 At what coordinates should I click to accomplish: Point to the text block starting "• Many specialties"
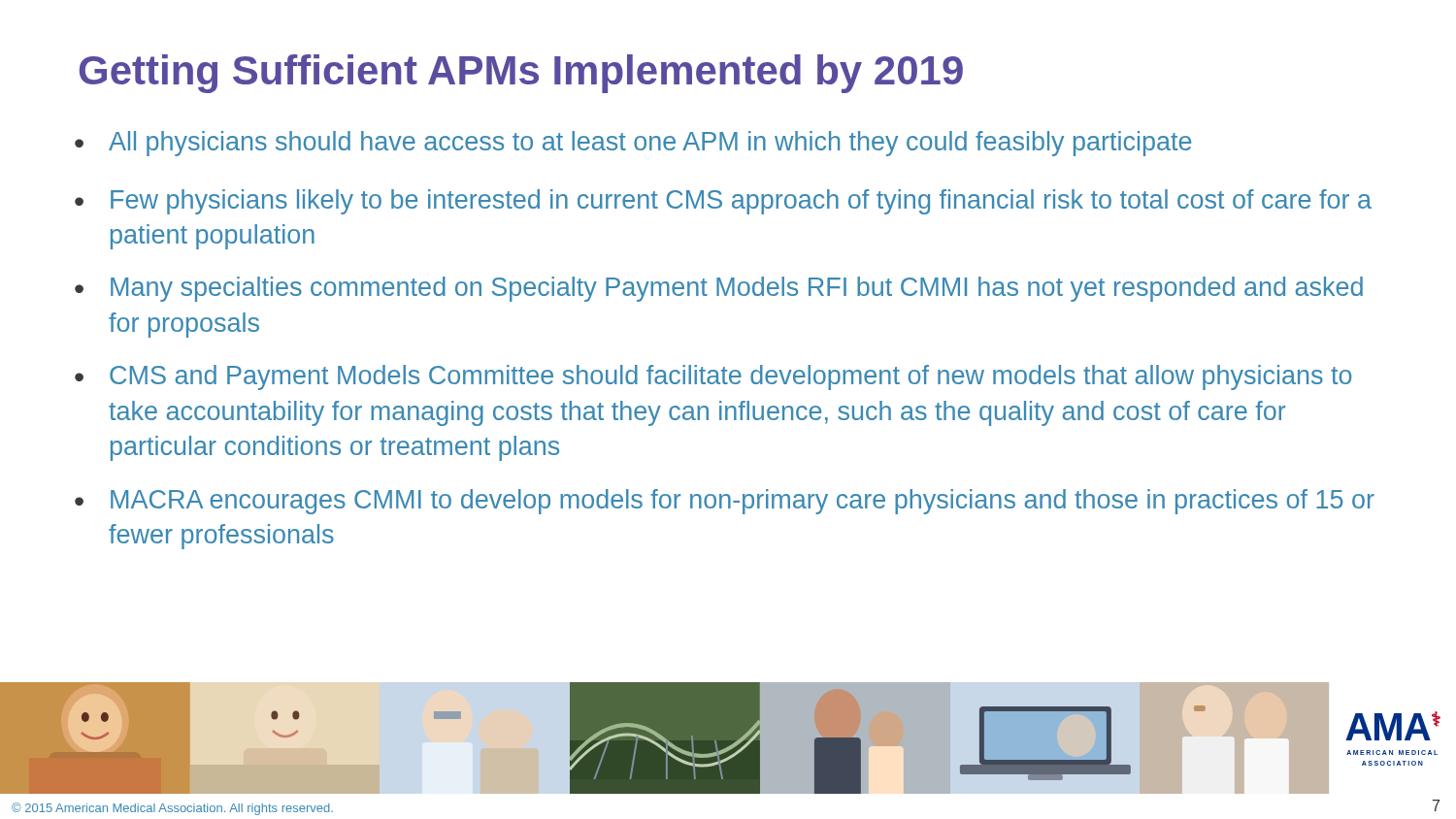[x=728, y=306]
